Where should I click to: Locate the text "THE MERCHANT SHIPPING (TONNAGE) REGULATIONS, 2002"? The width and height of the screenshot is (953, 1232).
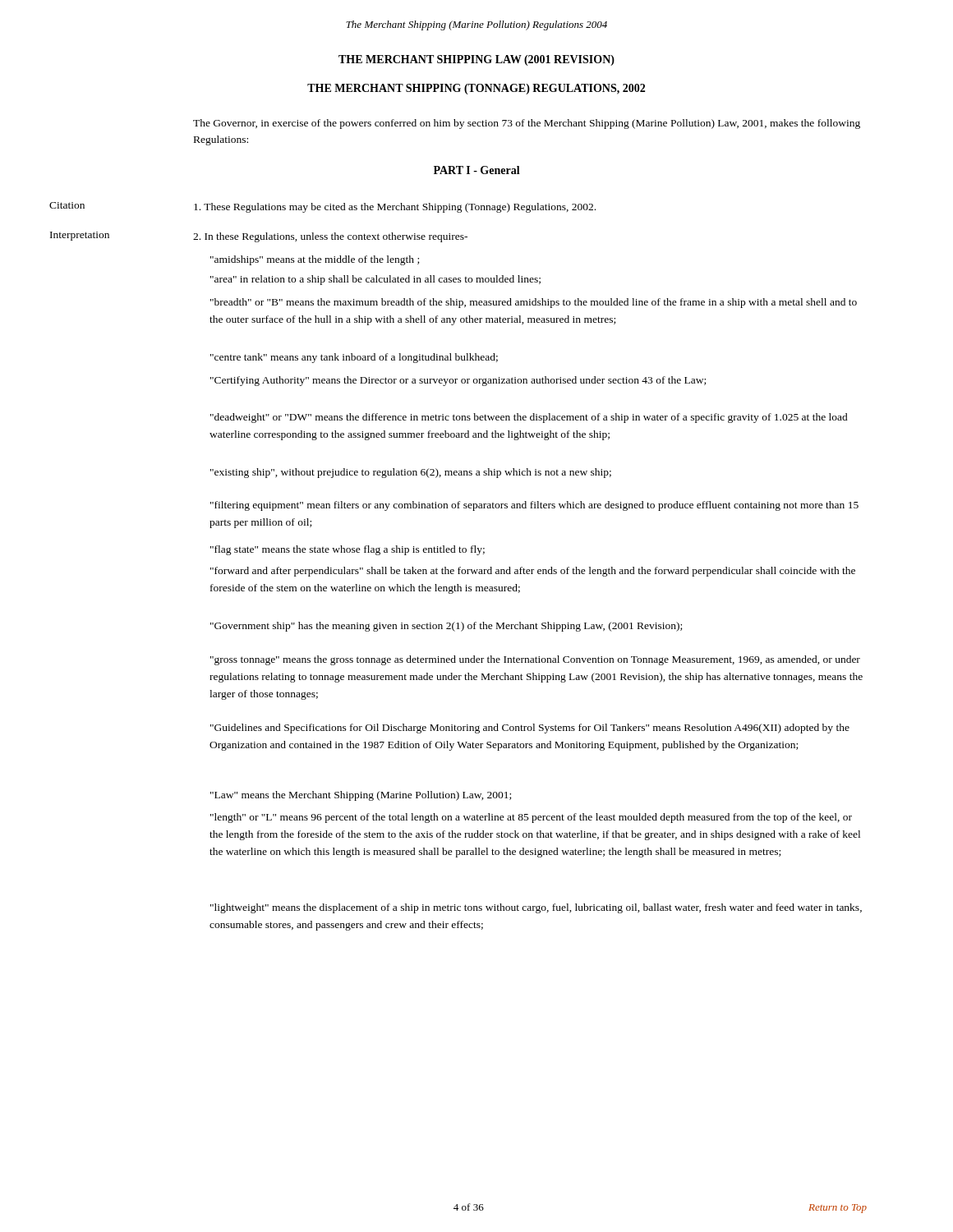[476, 88]
